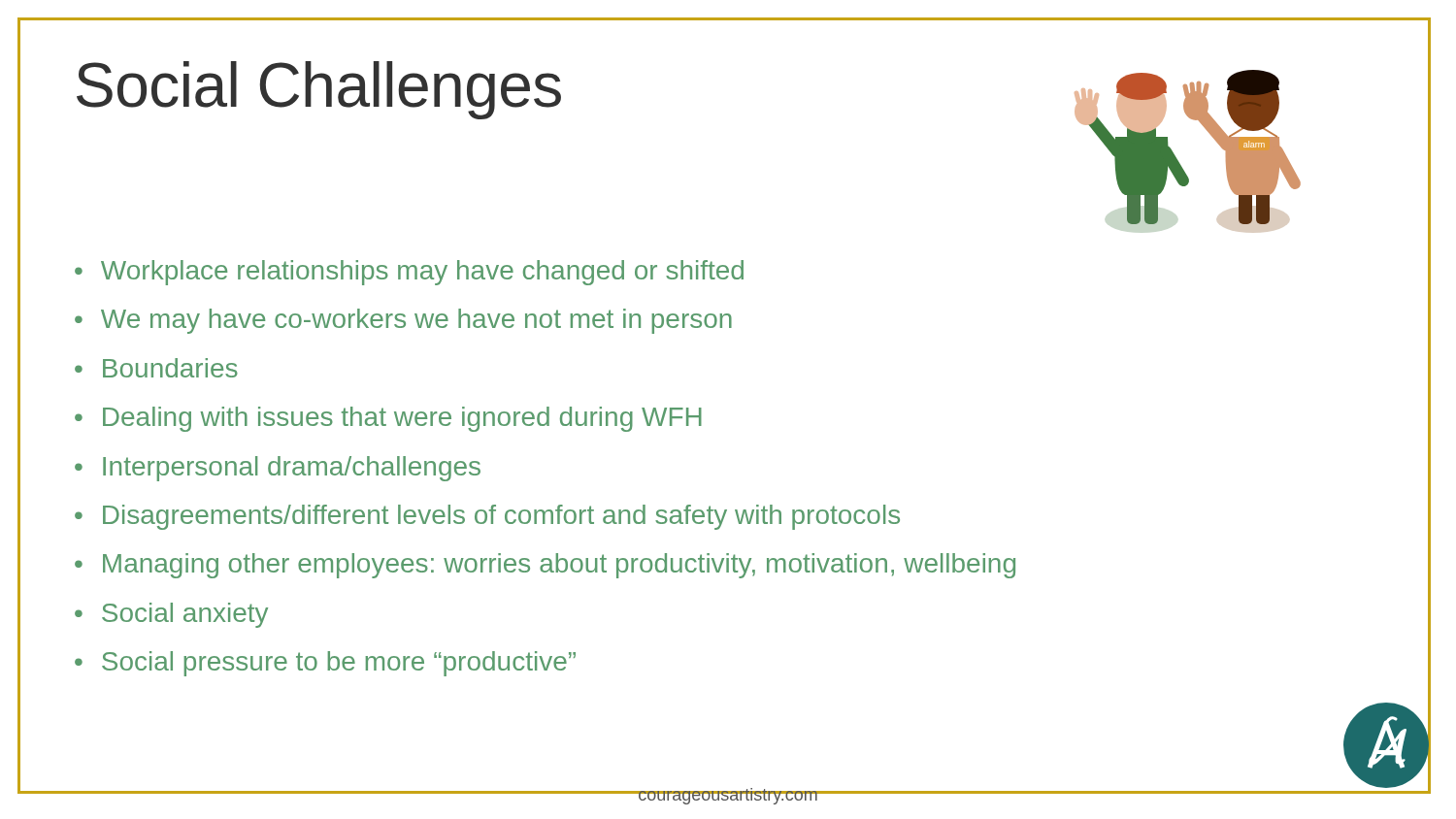Locate the logo
Image resolution: width=1456 pixels, height=819 pixels.
click(x=1386, y=747)
